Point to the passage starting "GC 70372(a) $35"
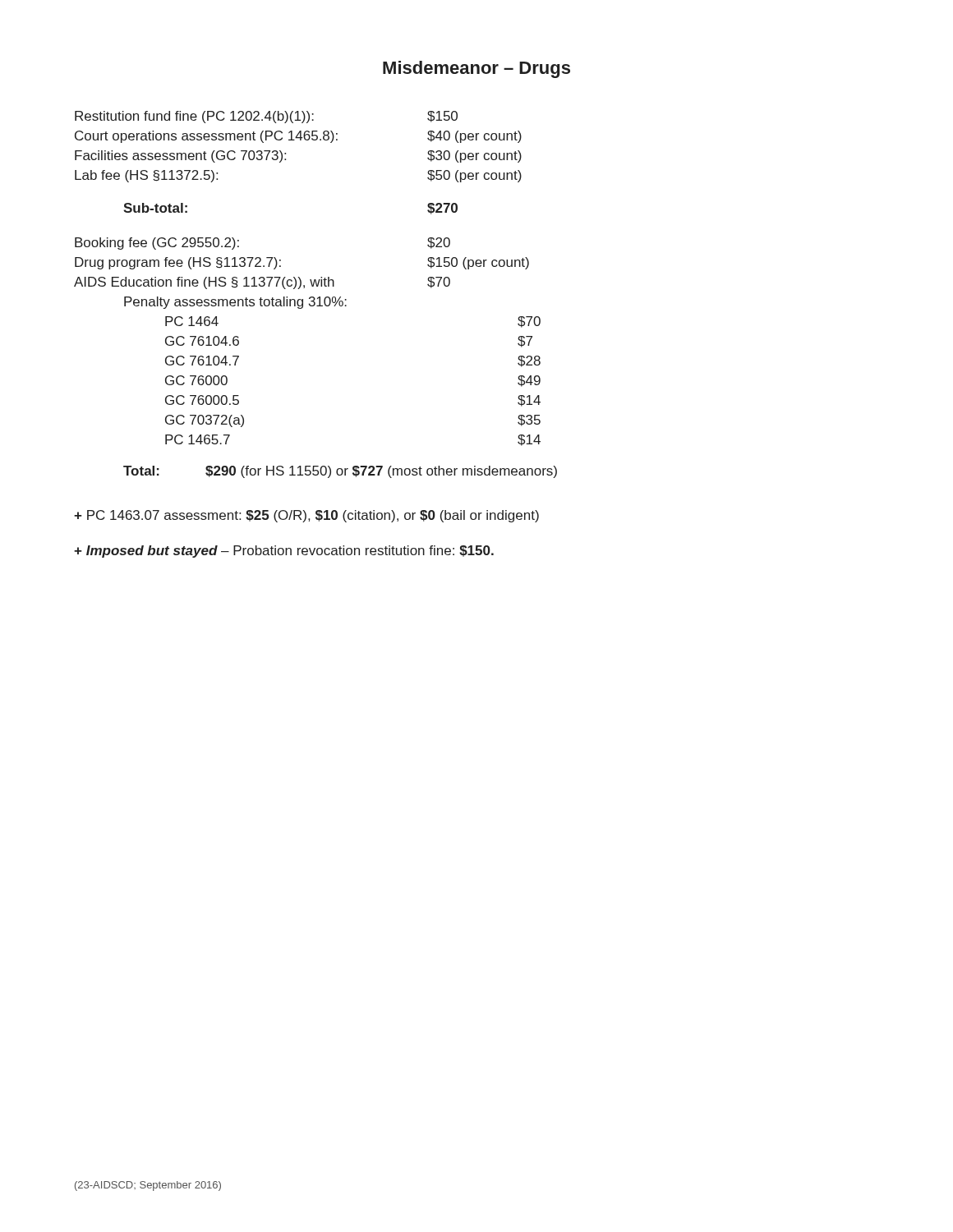 coord(203,422)
